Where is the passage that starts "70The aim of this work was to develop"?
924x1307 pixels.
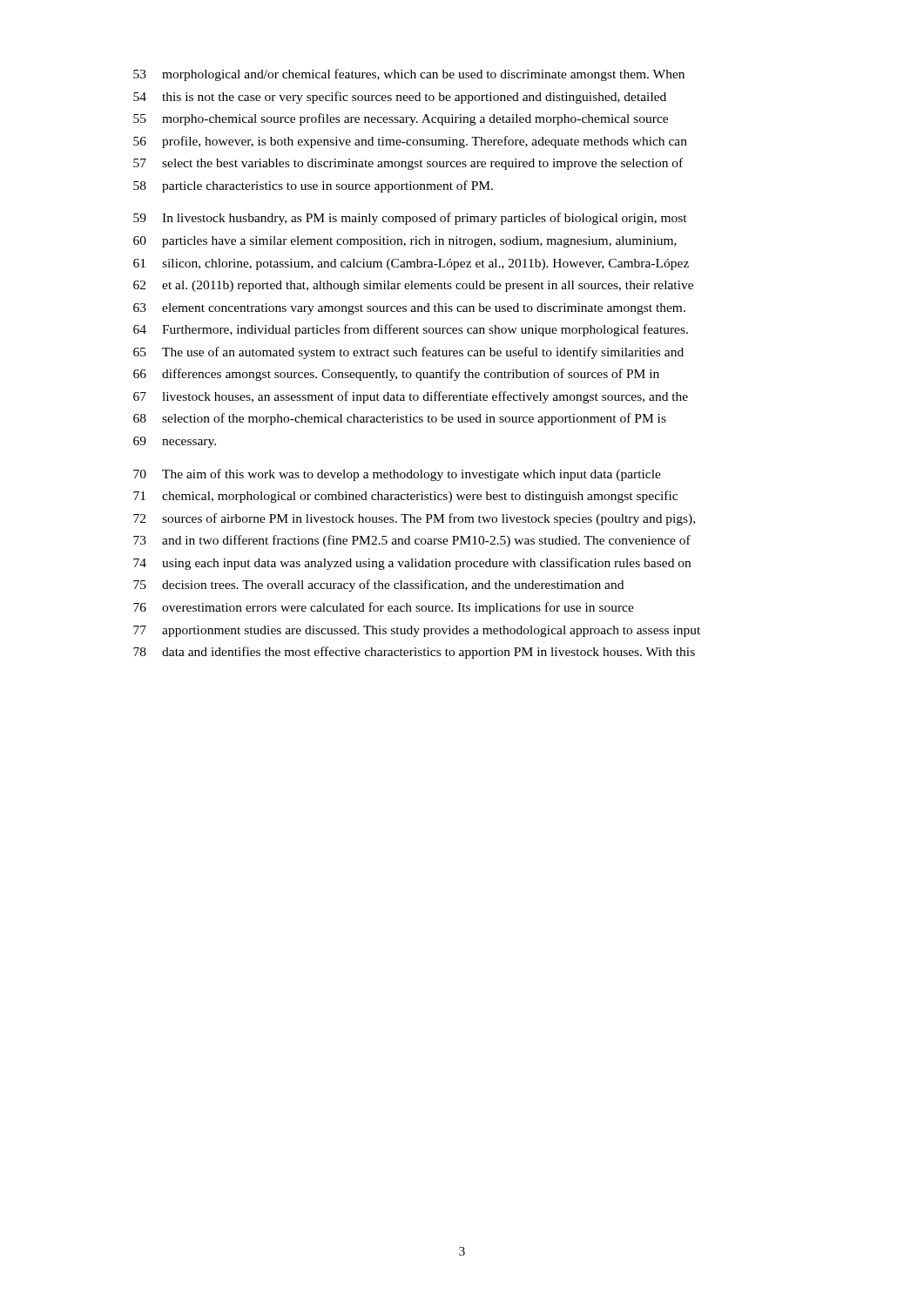475,563
